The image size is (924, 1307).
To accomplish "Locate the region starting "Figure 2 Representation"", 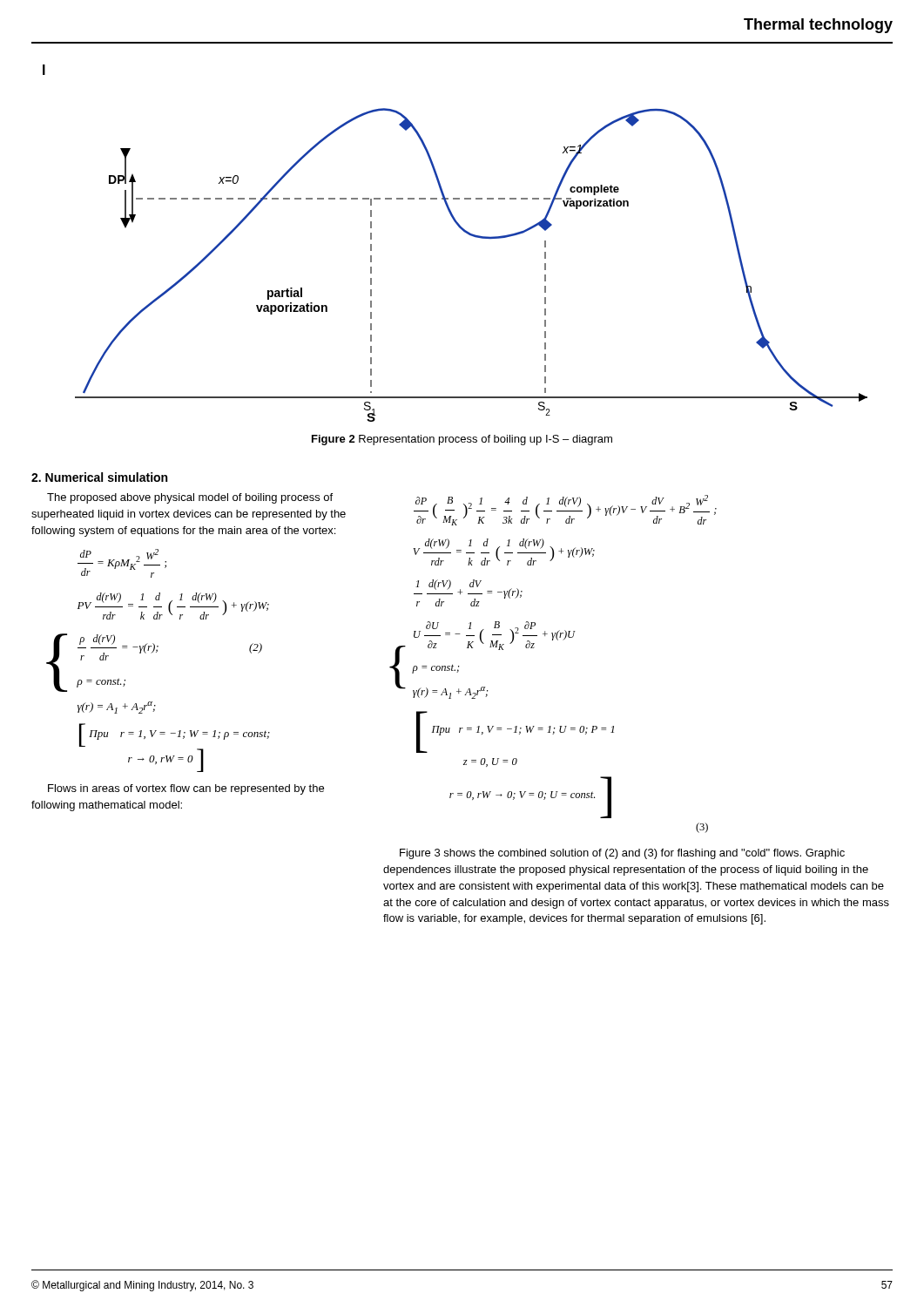I will click(x=462, y=439).
